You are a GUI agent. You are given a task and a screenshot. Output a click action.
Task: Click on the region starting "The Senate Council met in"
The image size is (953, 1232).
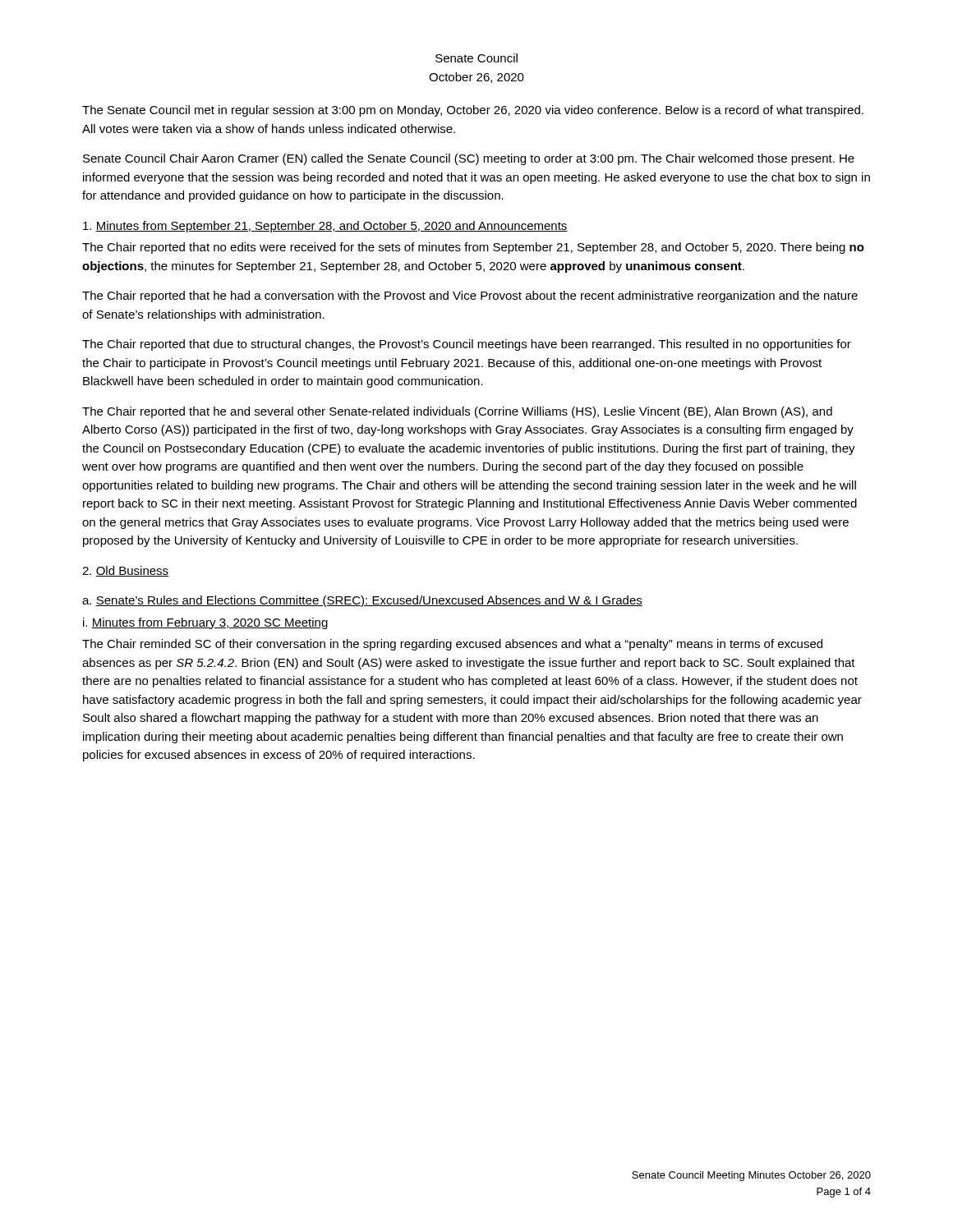[x=473, y=119]
